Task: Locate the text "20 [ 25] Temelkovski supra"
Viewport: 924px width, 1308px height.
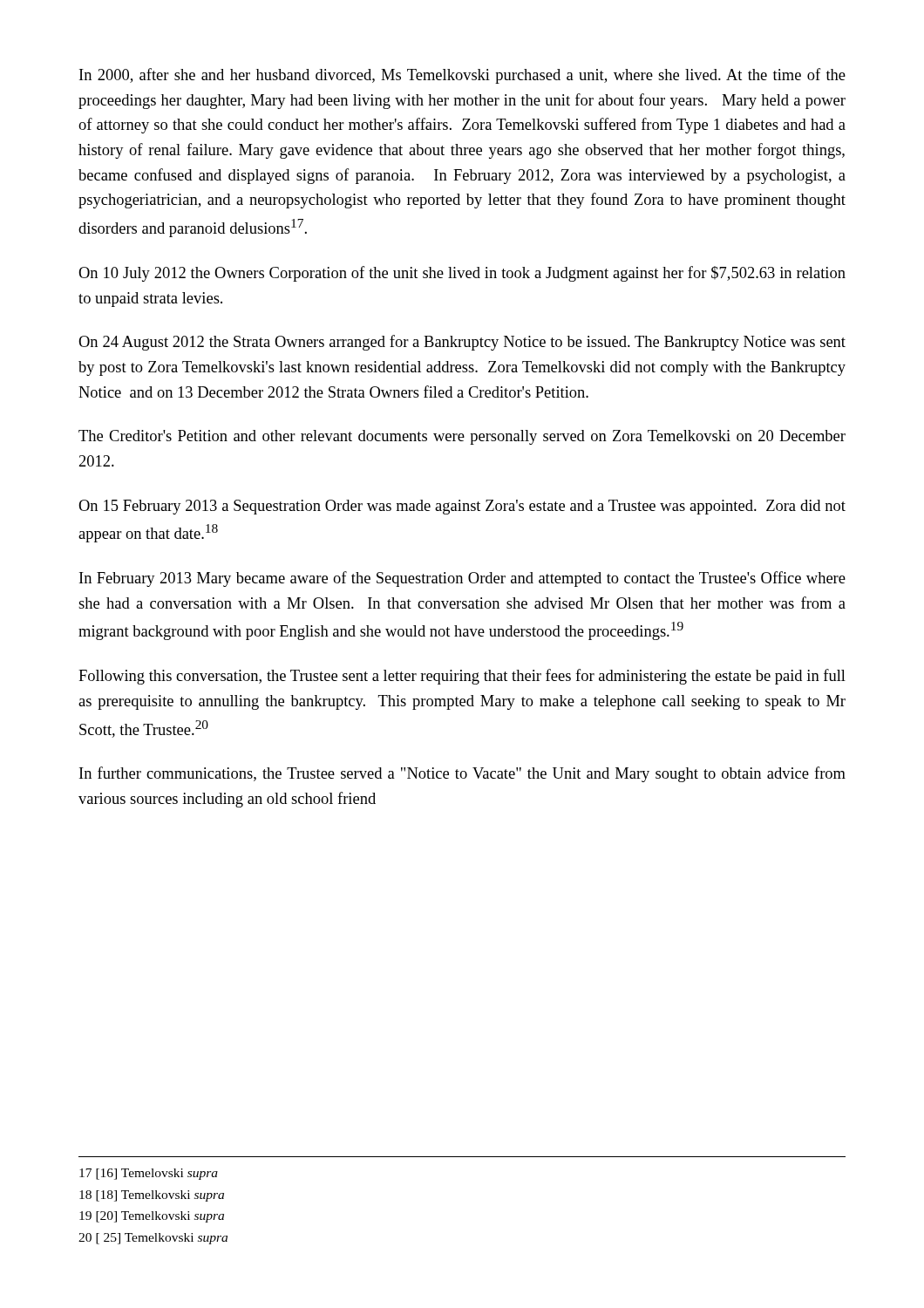Action: pyautogui.click(x=153, y=1237)
